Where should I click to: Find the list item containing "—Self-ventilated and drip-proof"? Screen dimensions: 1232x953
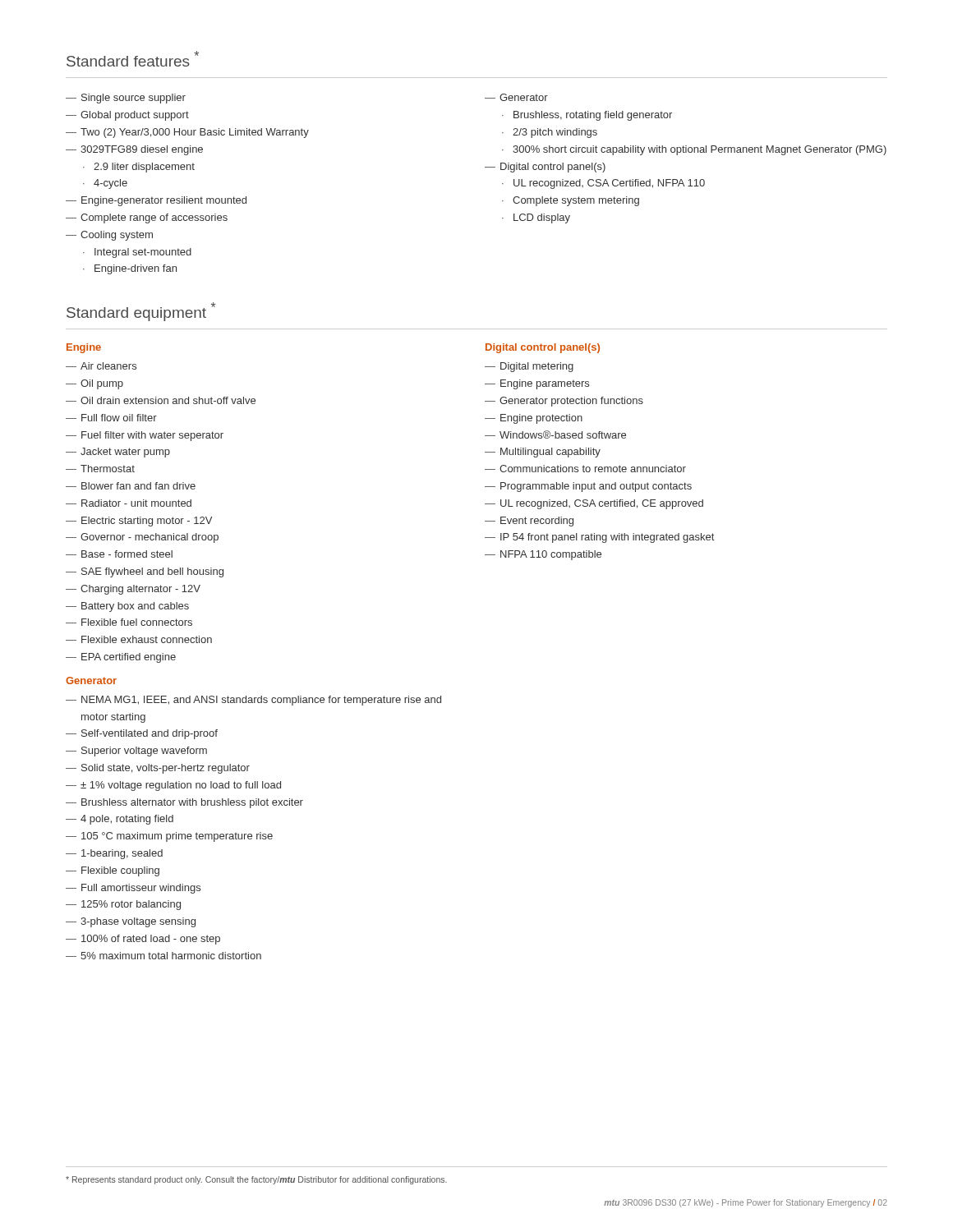coord(142,734)
